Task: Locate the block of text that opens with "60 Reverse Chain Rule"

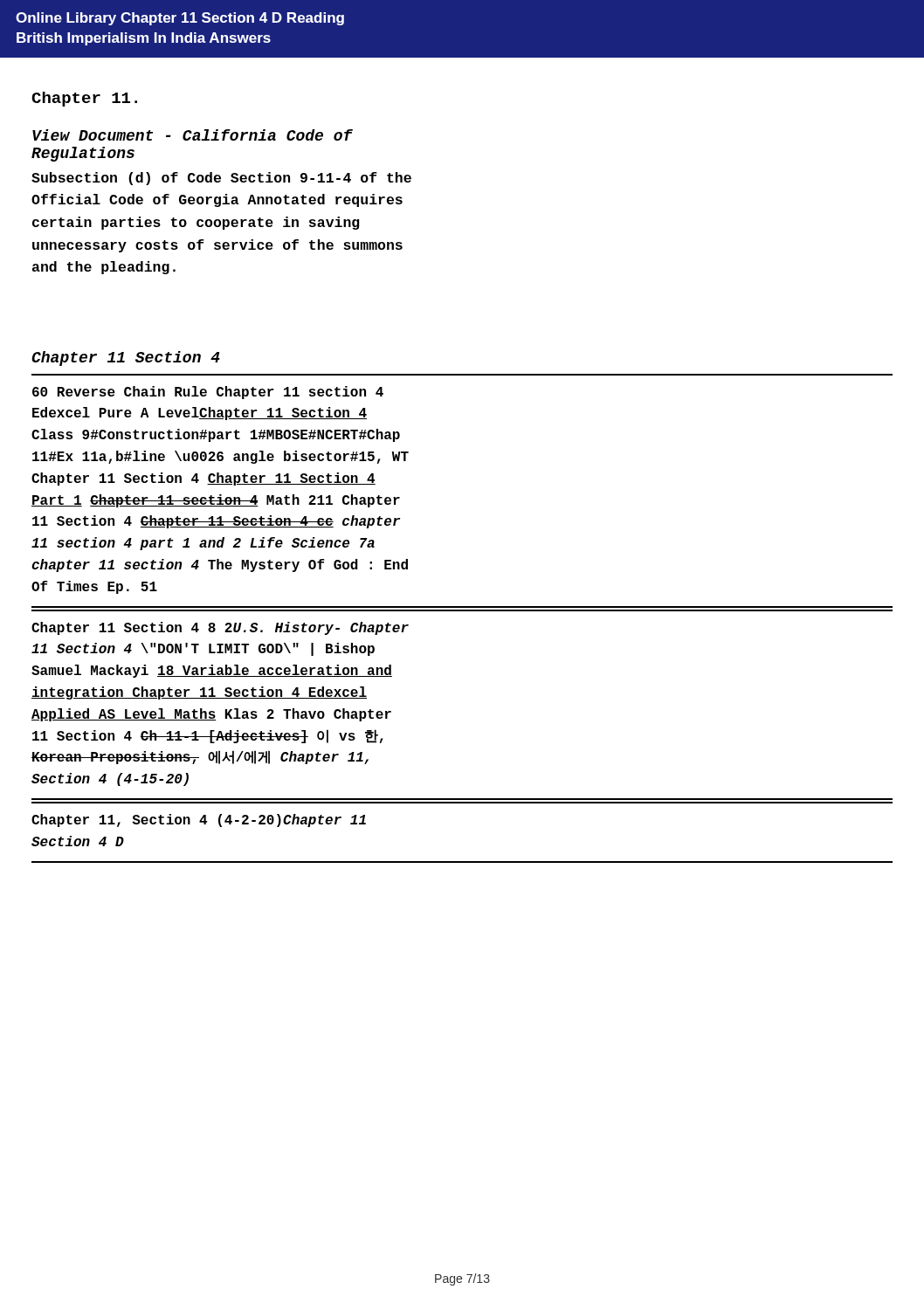Action: coord(220,490)
